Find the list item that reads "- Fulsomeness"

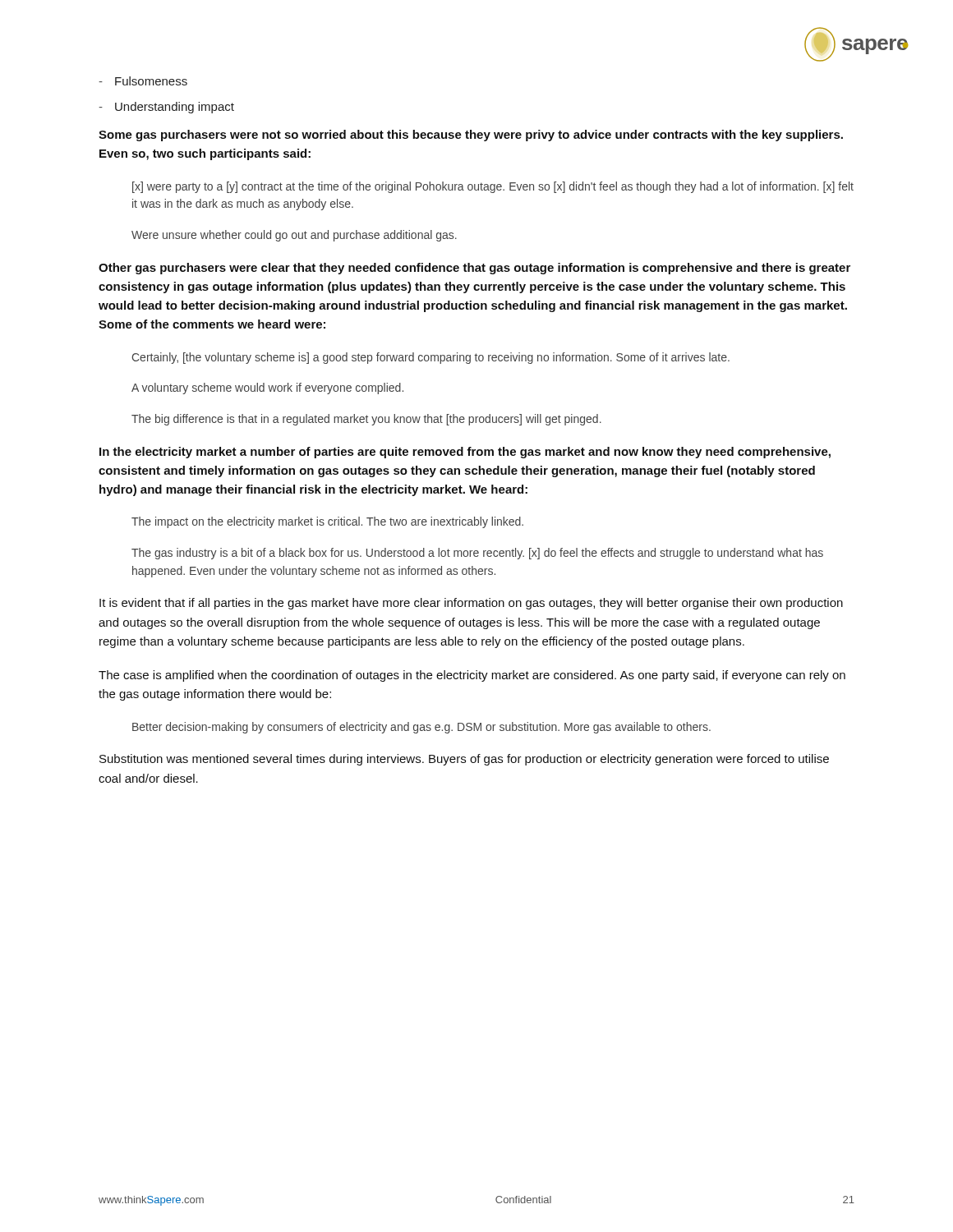[x=143, y=81]
